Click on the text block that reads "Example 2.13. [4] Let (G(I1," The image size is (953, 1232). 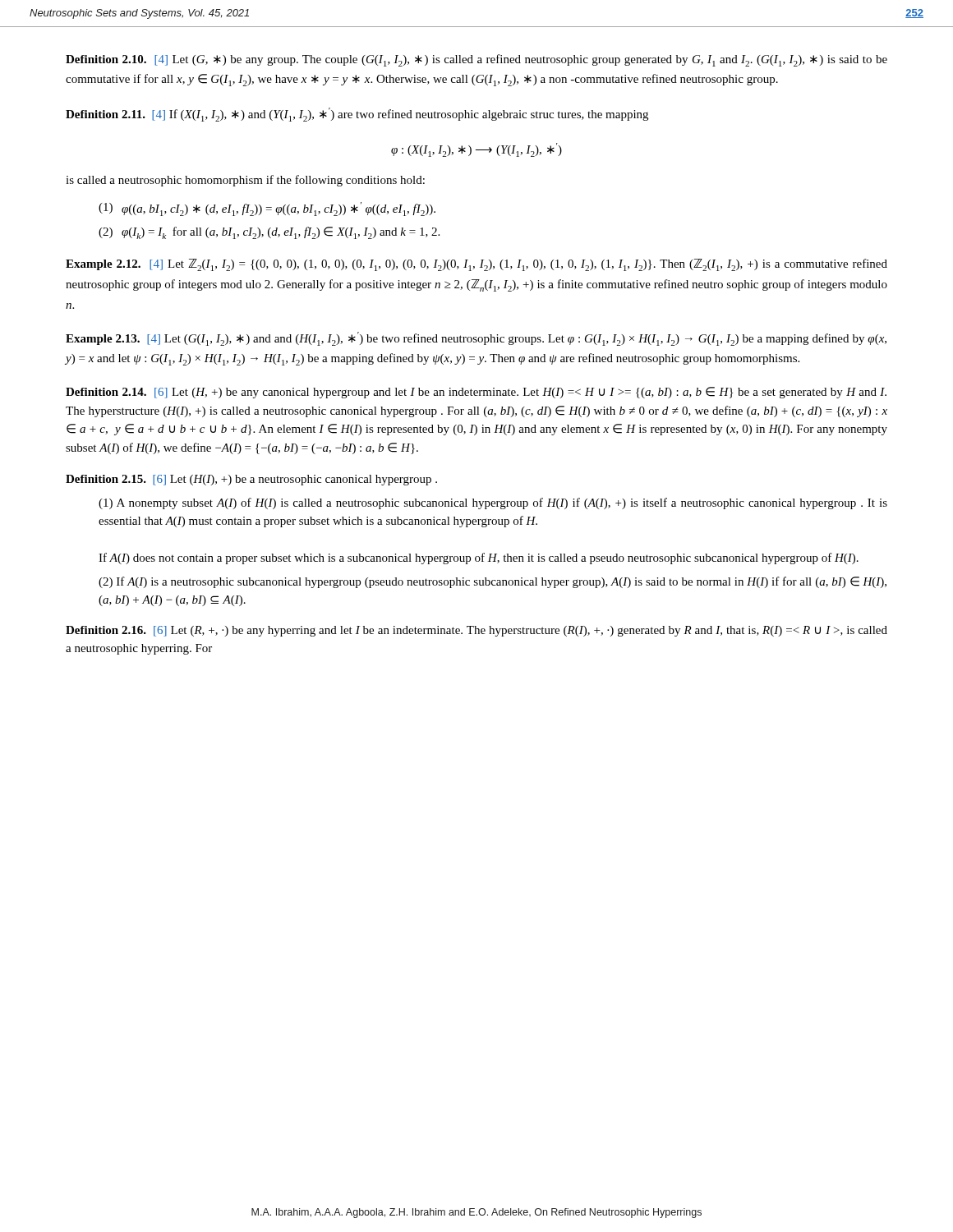[x=476, y=348]
